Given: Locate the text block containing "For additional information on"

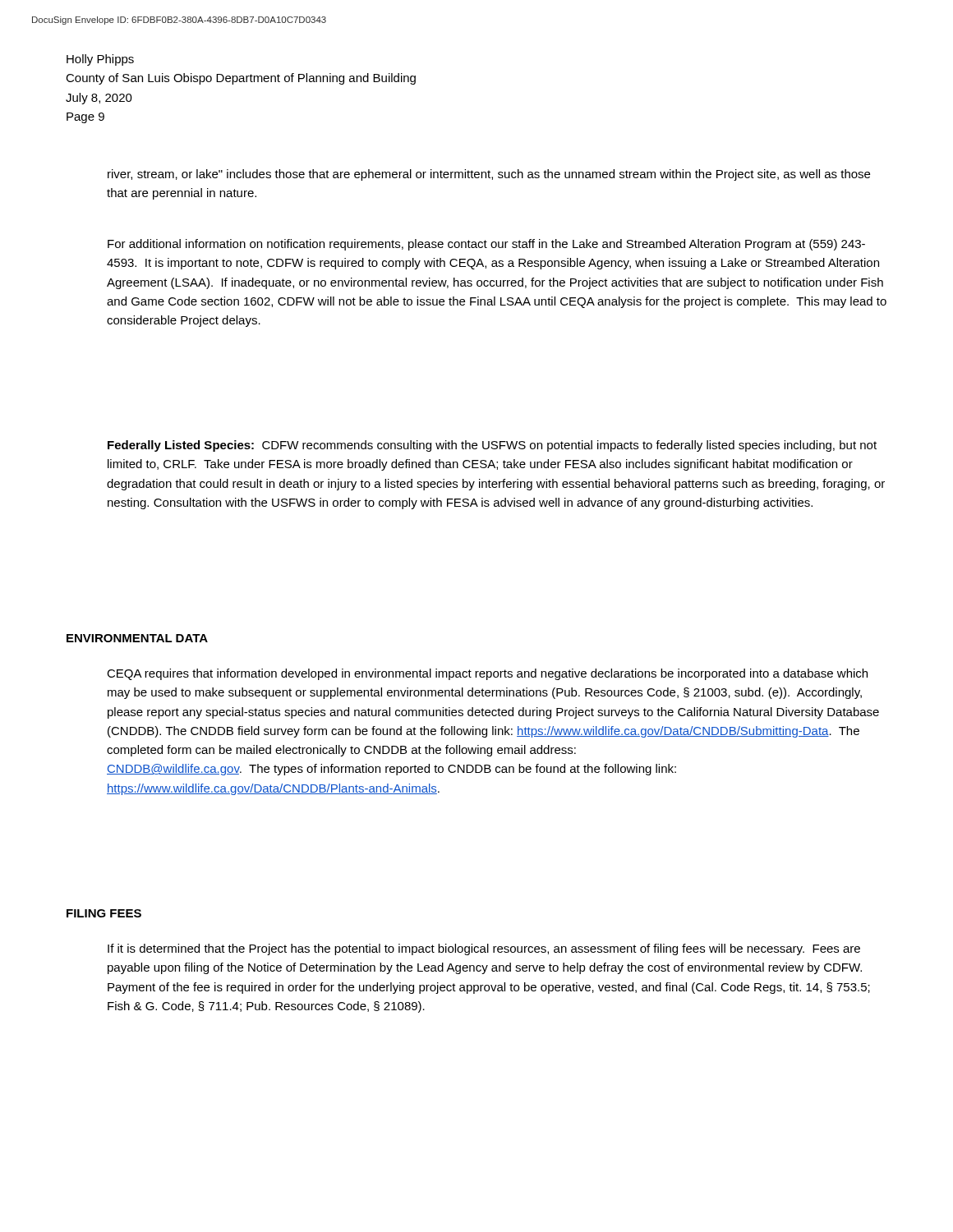Looking at the screenshot, I should tap(497, 282).
